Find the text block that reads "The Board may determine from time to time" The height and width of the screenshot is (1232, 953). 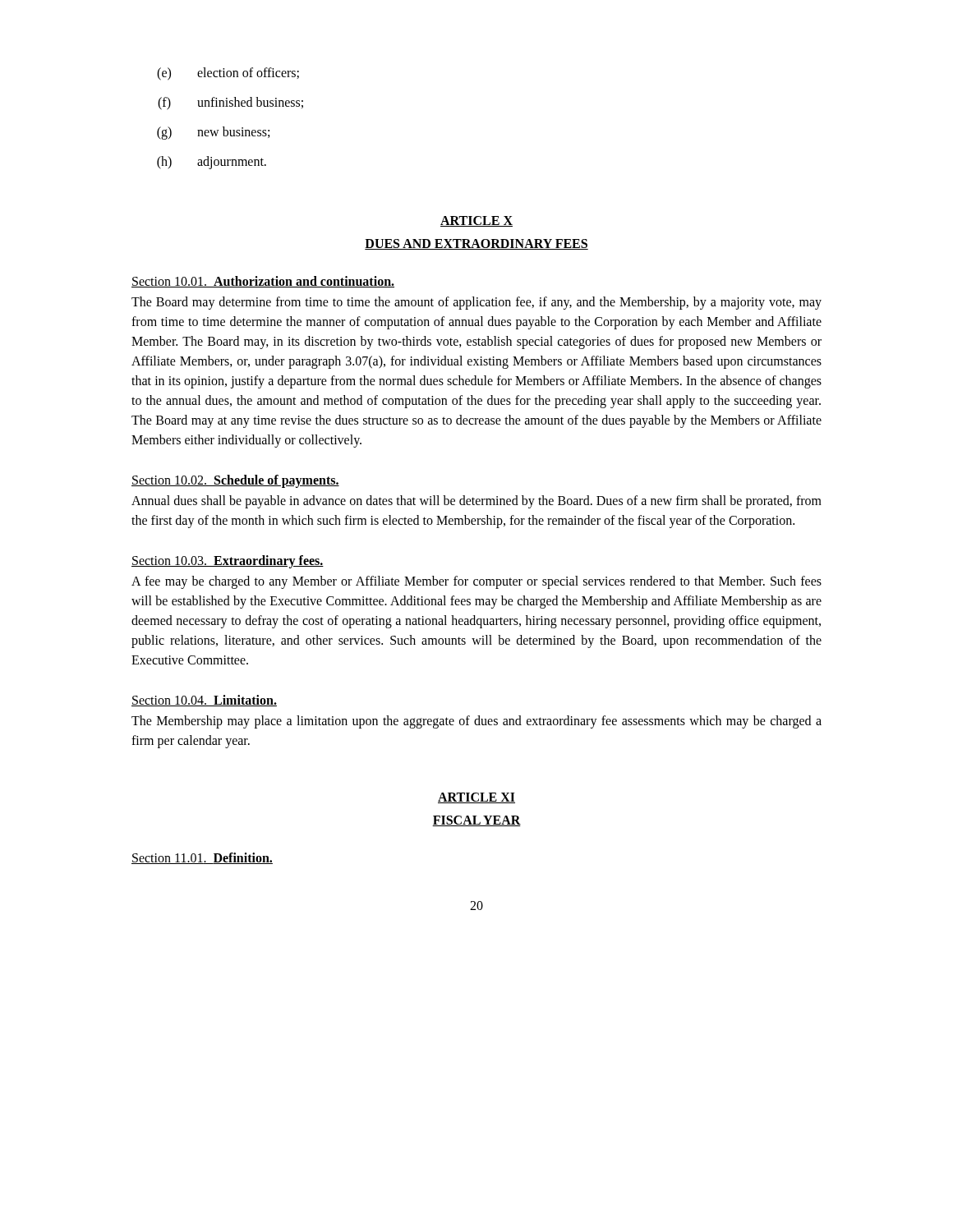pos(476,371)
